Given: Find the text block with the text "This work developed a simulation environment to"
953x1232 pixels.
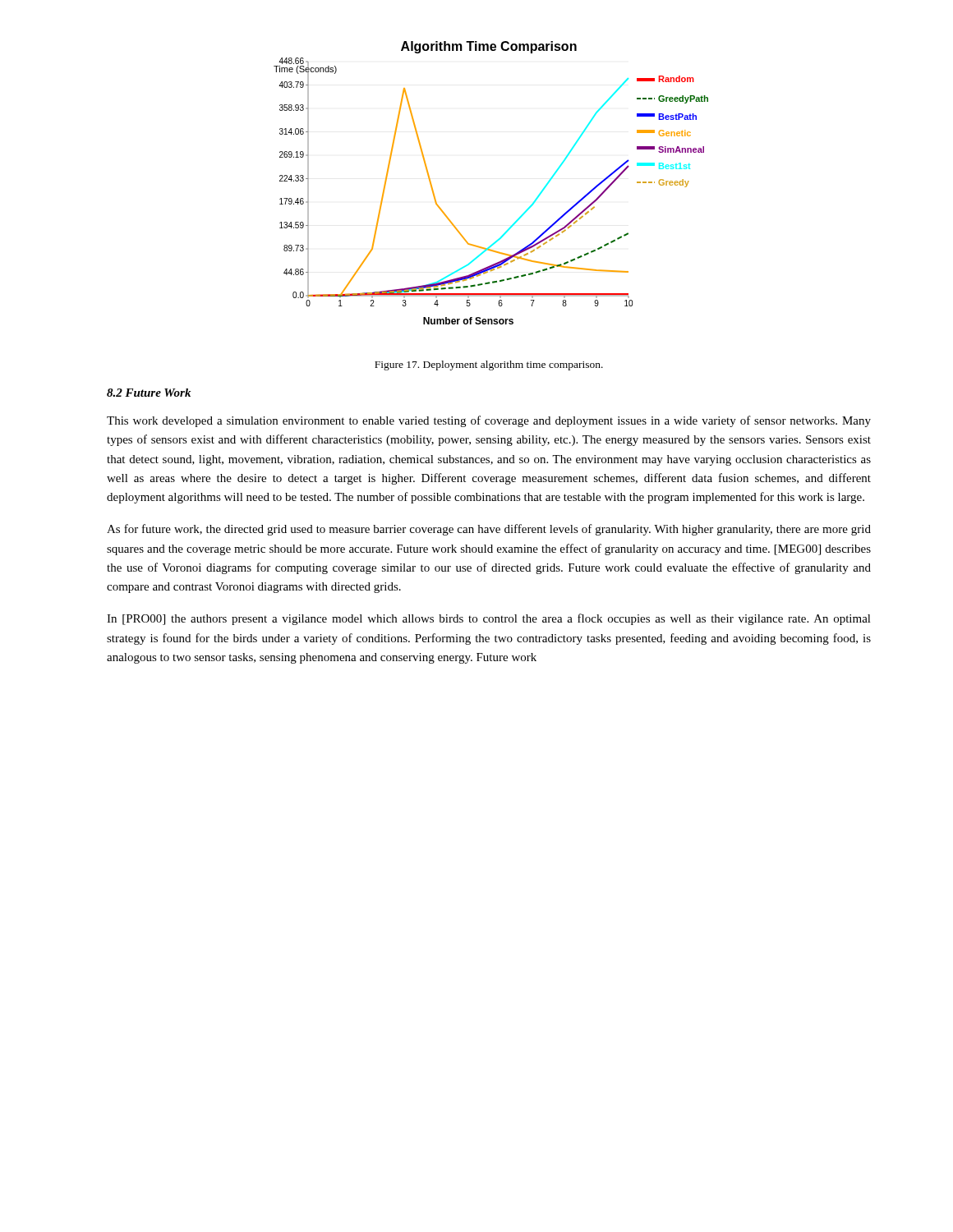Looking at the screenshot, I should click(489, 459).
